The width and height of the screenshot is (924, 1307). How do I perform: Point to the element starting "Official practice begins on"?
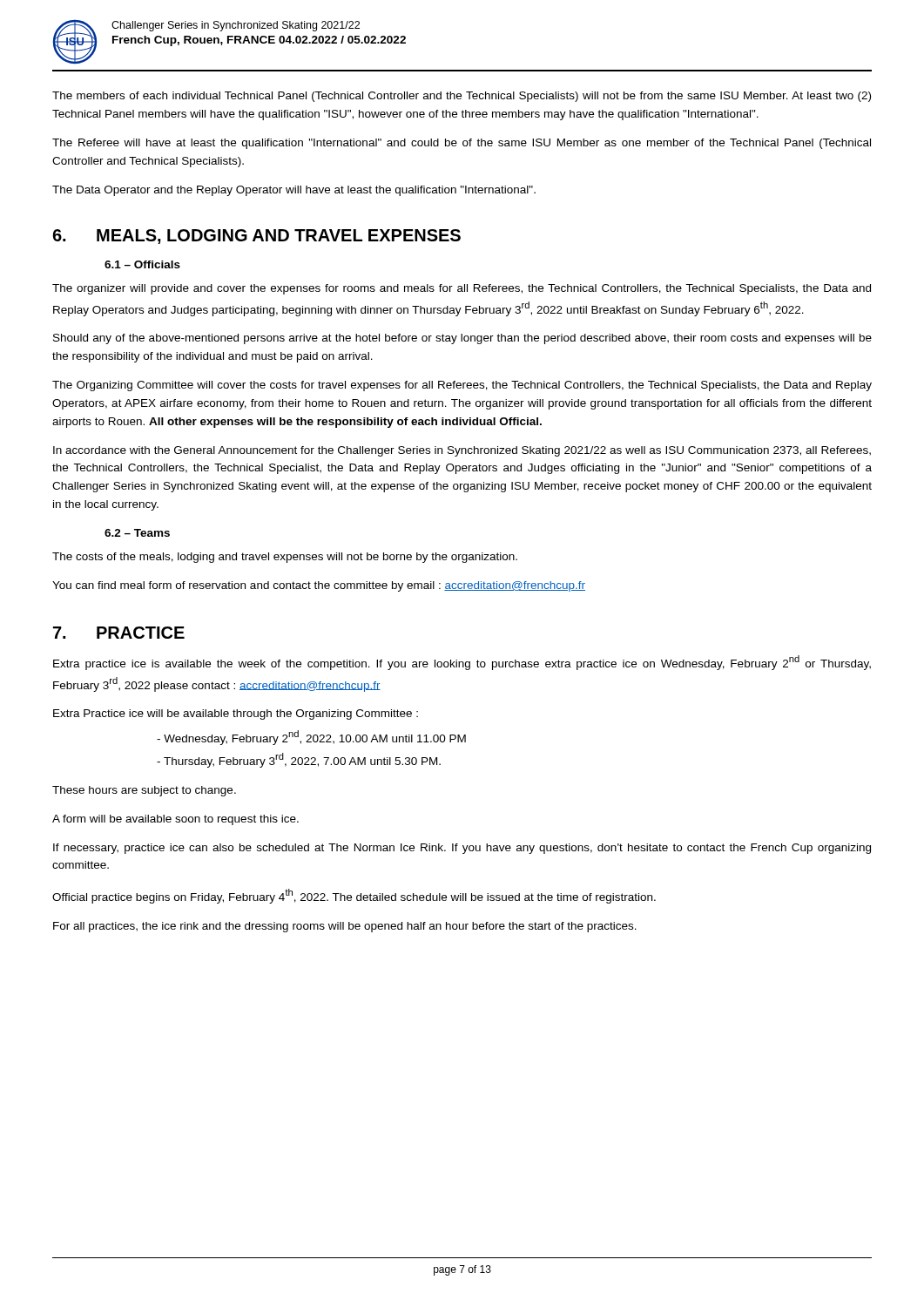[x=354, y=895]
